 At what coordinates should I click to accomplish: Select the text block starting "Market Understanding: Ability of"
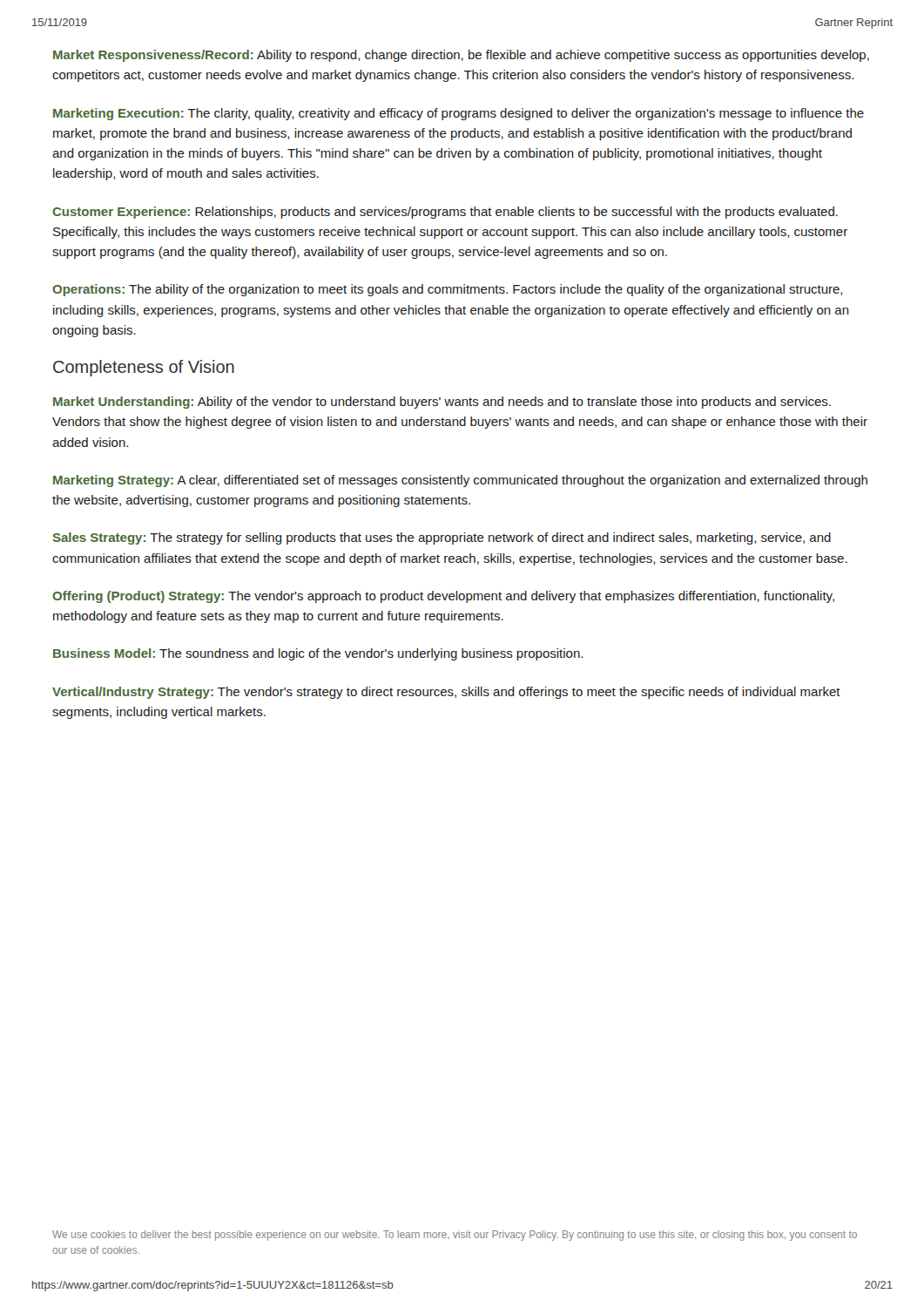[x=460, y=422]
